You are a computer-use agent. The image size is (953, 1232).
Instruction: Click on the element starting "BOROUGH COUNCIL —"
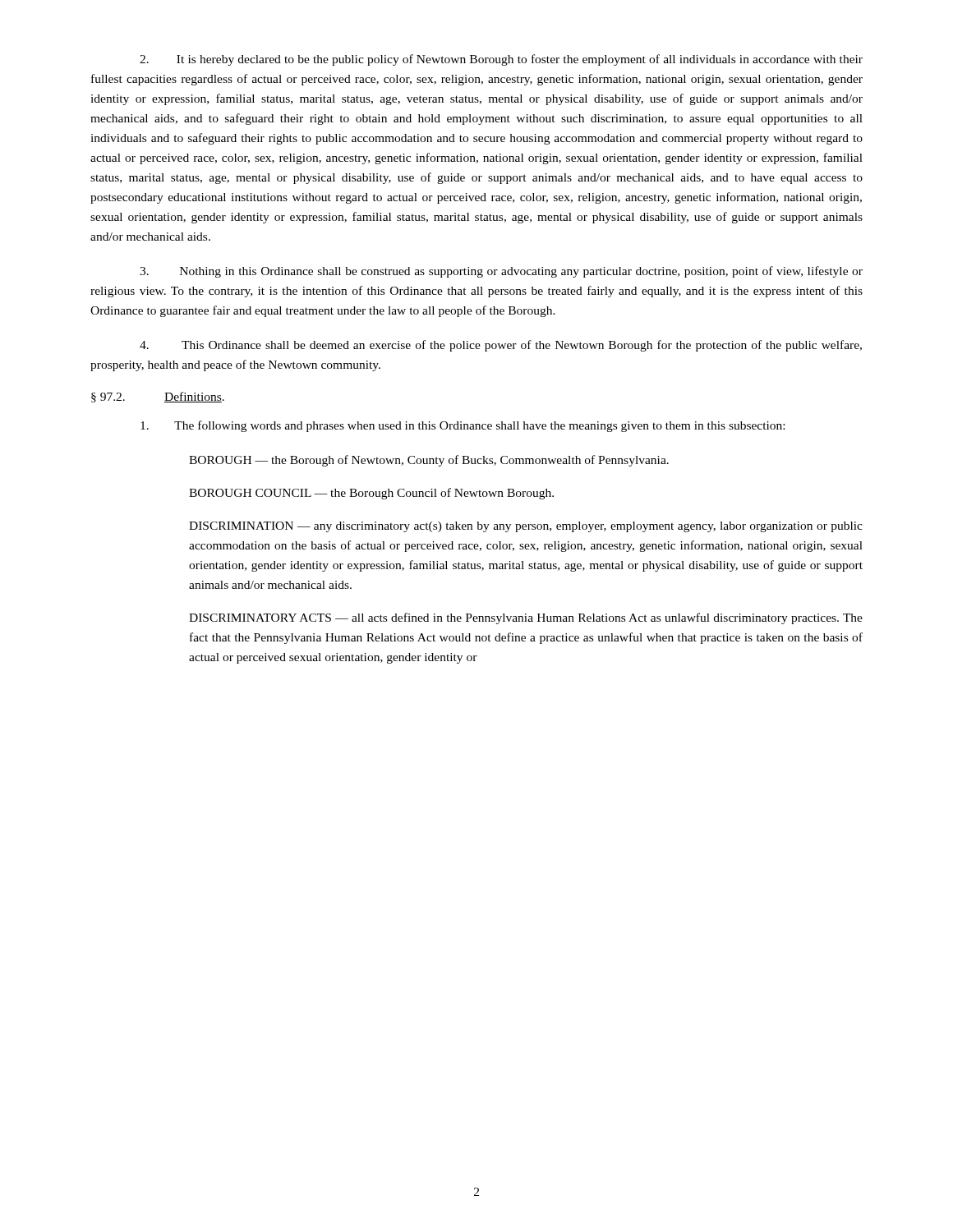(372, 493)
